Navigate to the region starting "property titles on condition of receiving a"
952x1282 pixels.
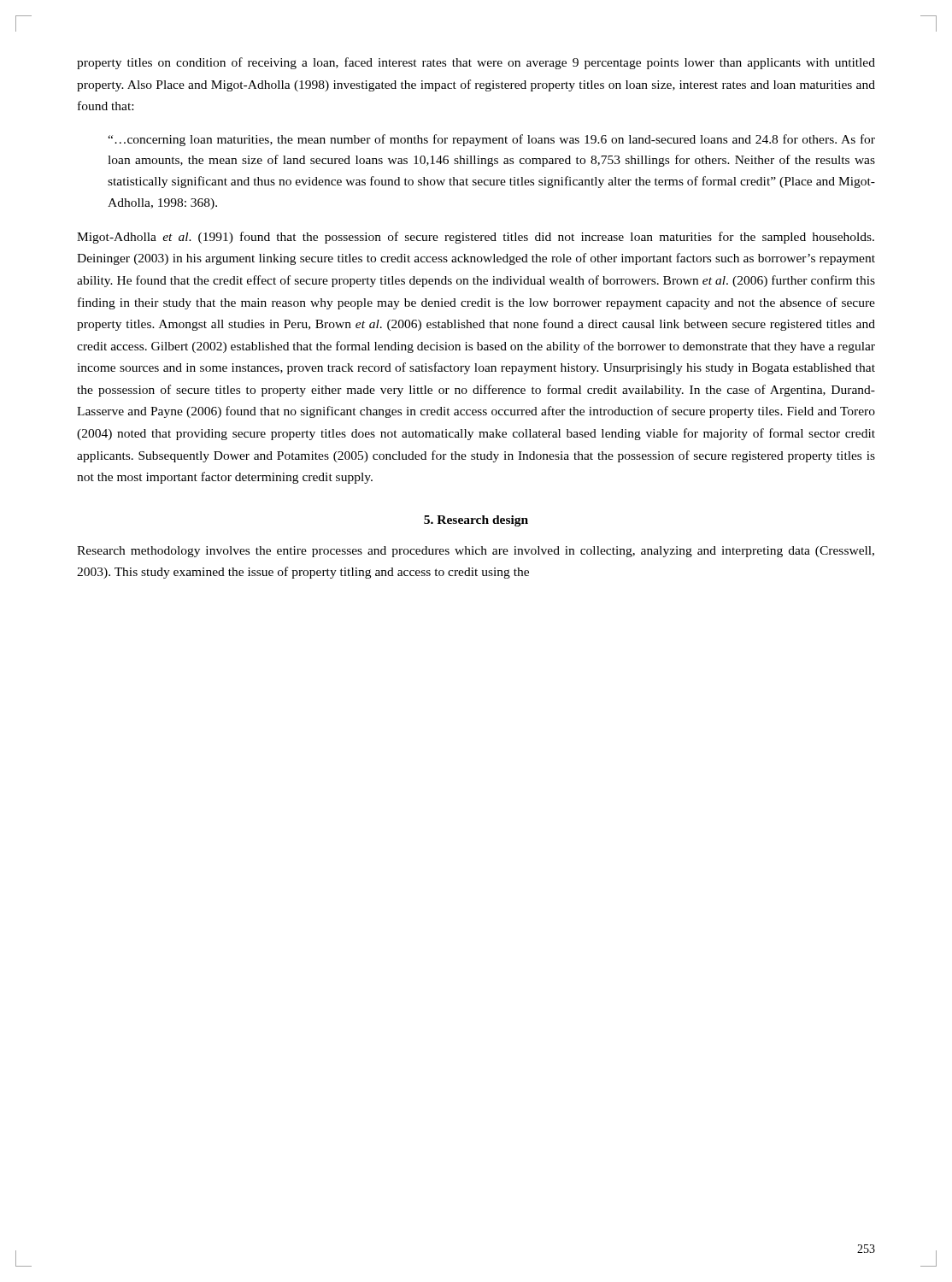pyautogui.click(x=476, y=84)
